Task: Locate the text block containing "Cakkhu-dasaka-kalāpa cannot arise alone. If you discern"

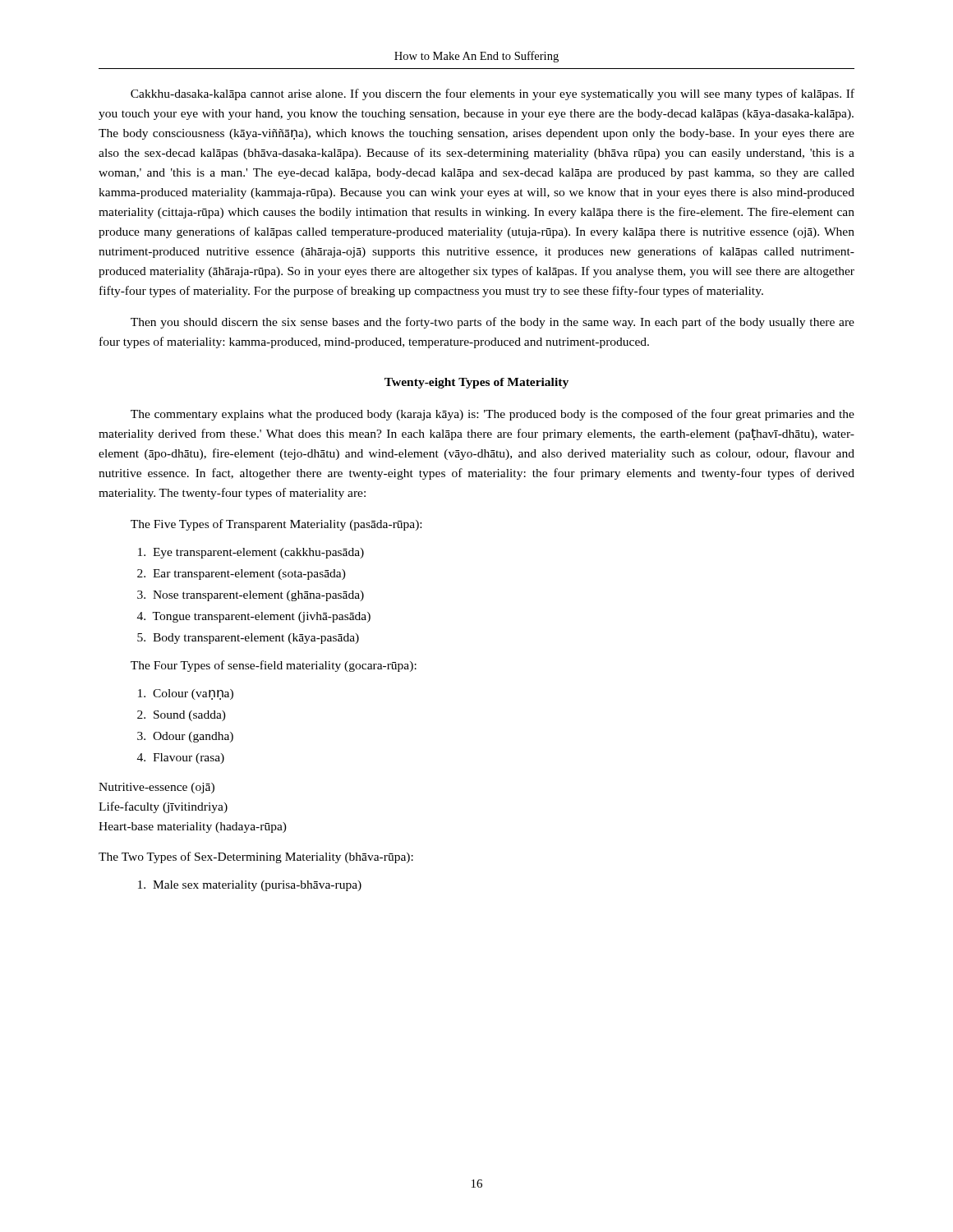Action: (476, 192)
